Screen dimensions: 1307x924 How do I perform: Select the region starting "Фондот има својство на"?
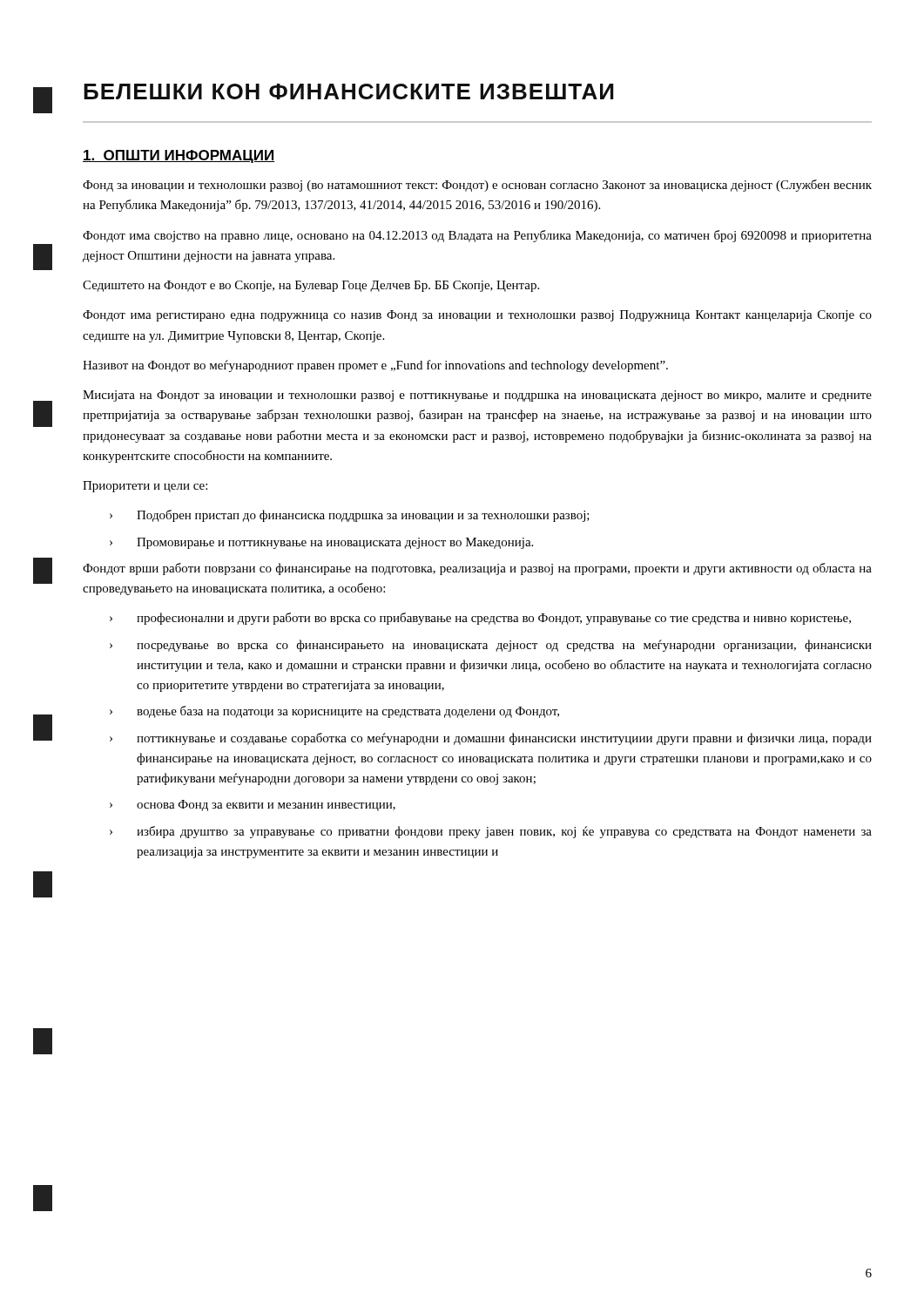pyautogui.click(x=477, y=245)
